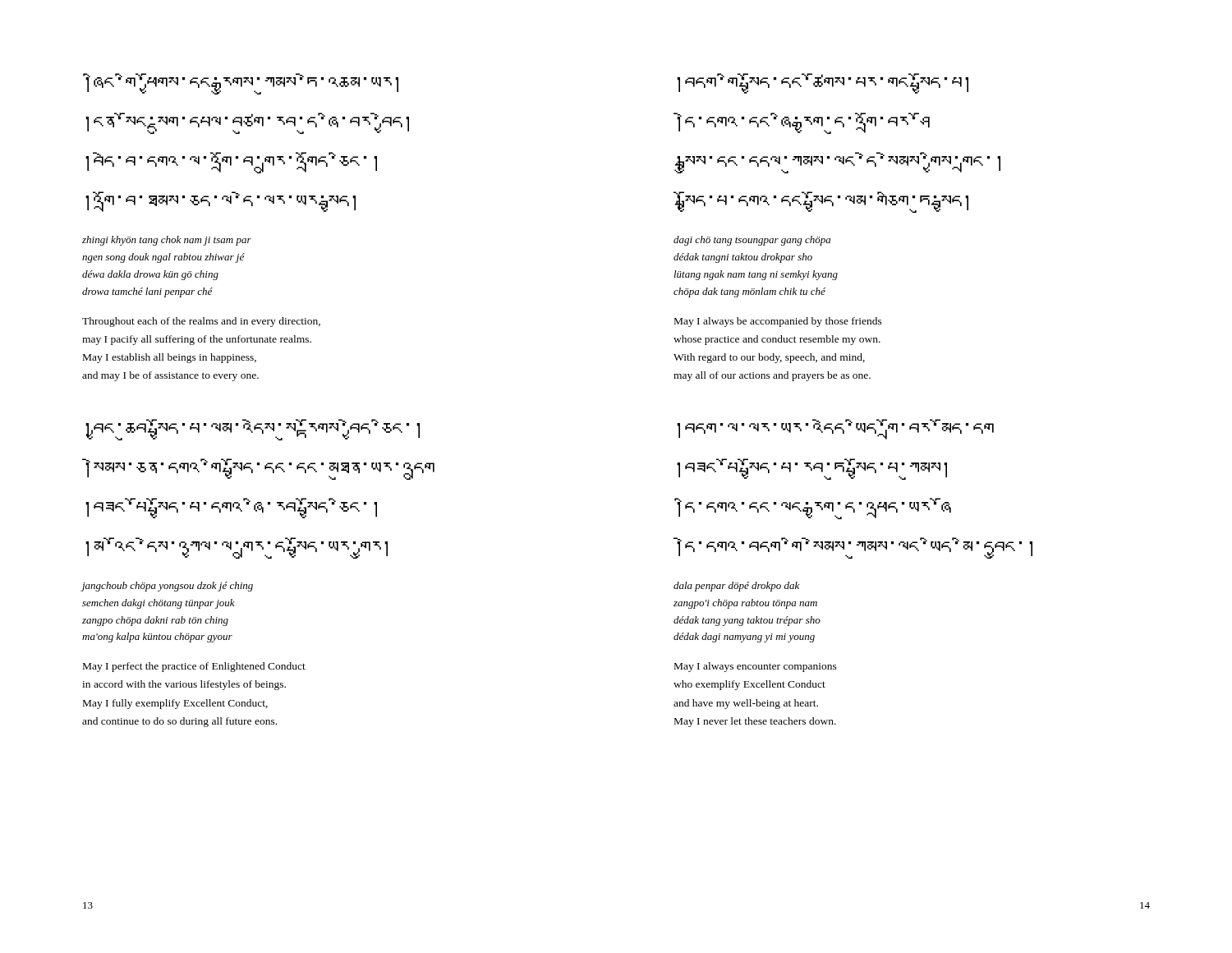Click the passage that begins "Throughout each of the realms and in every"
The width and height of the screenshot is (1232, 953).
tap(201, 348)
